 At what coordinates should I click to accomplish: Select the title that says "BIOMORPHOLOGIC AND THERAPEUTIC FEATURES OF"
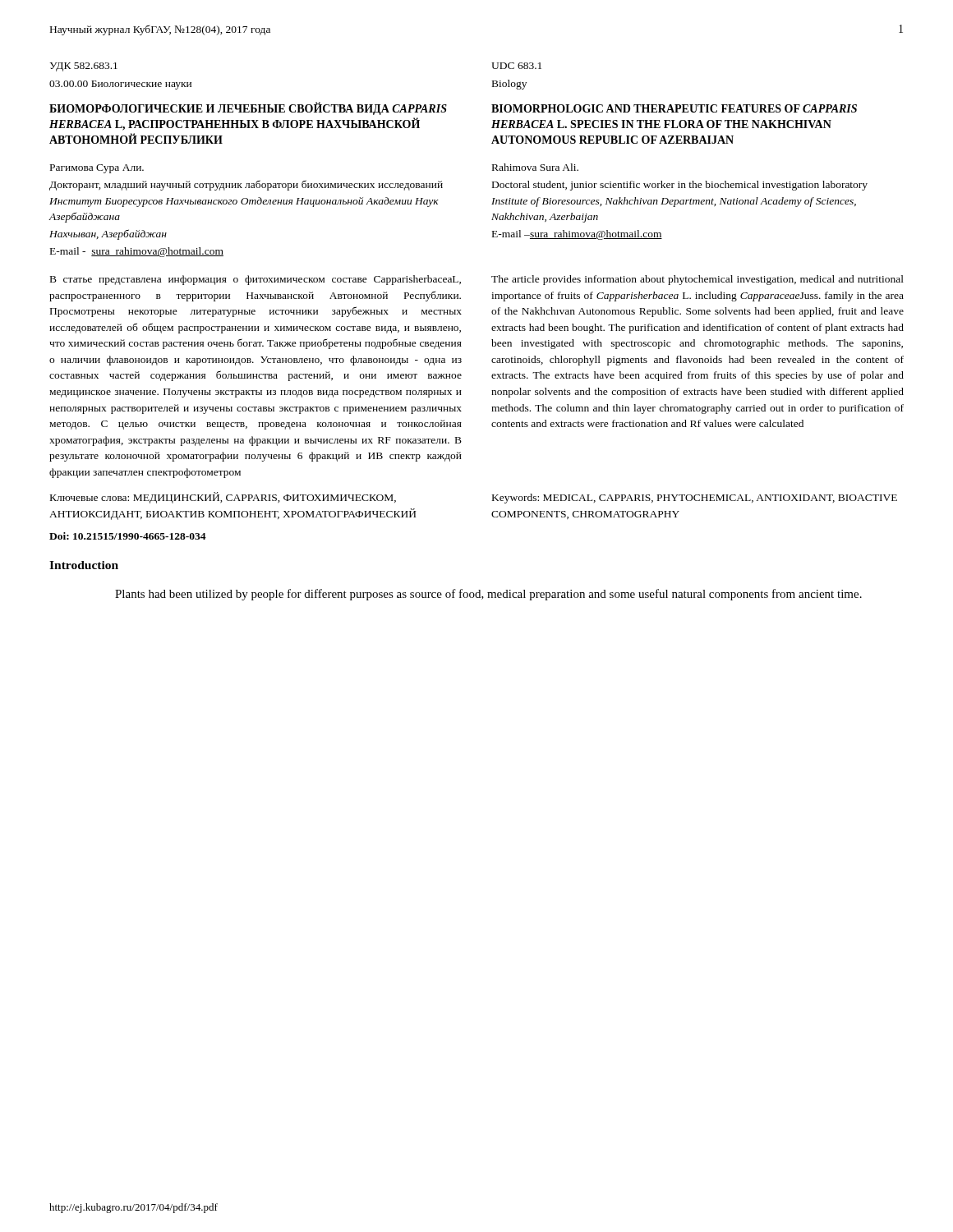click(698, 125)
